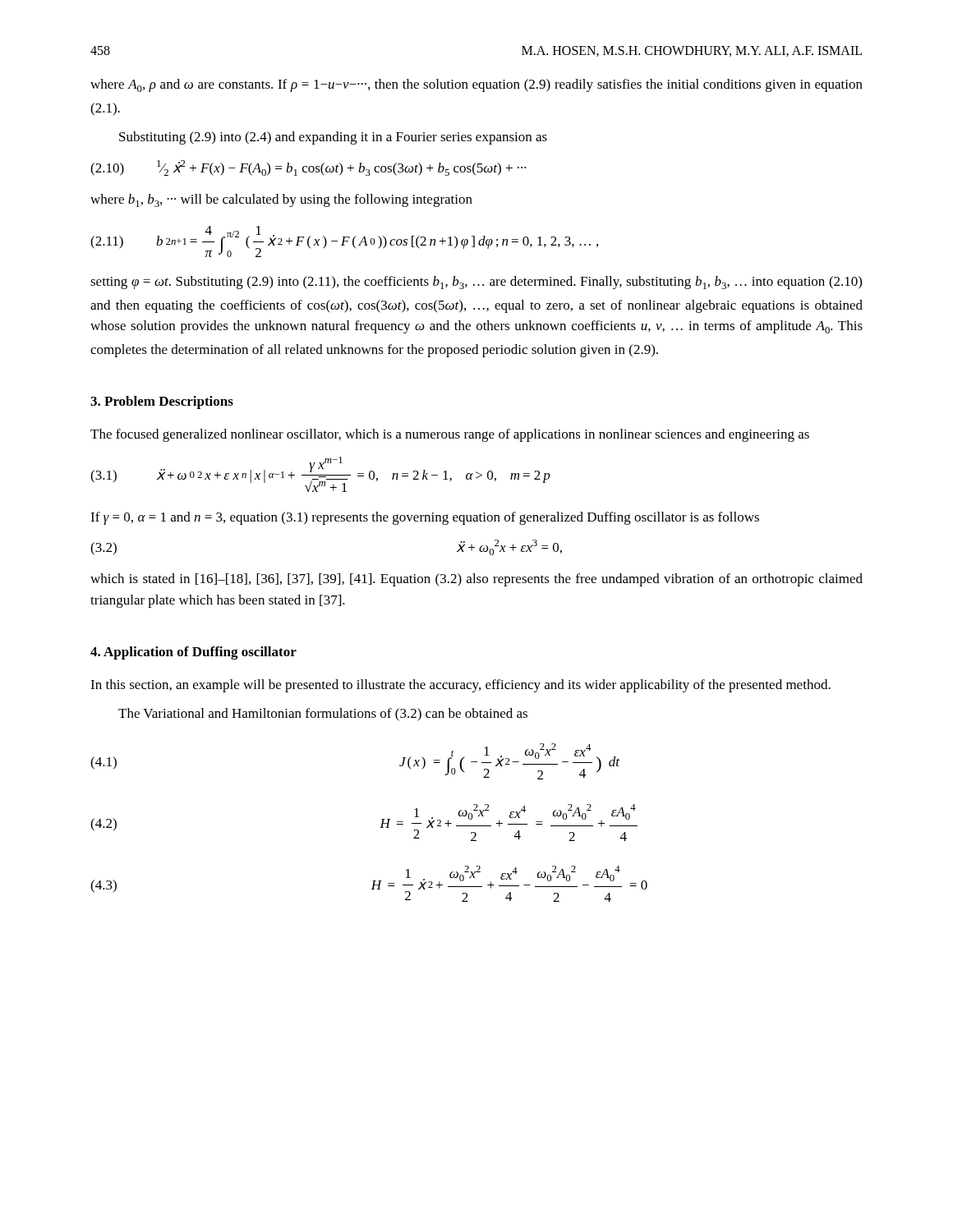Point to the block beginning "The focused generalized nonlinear"

450,434
